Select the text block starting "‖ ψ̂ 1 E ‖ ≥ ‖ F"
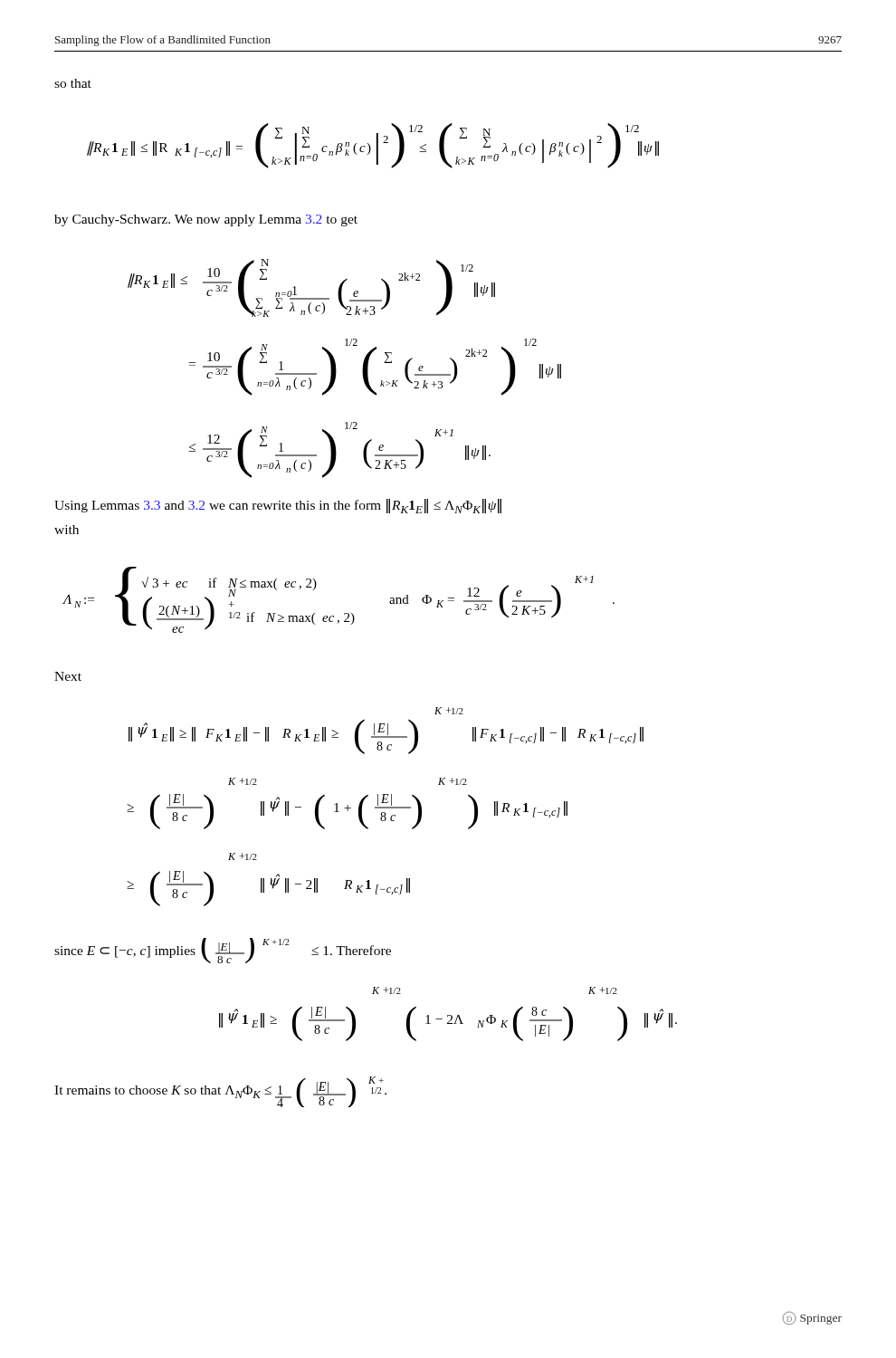The height and width of the screenshot is (1358, 896). [x=425, y=810]
